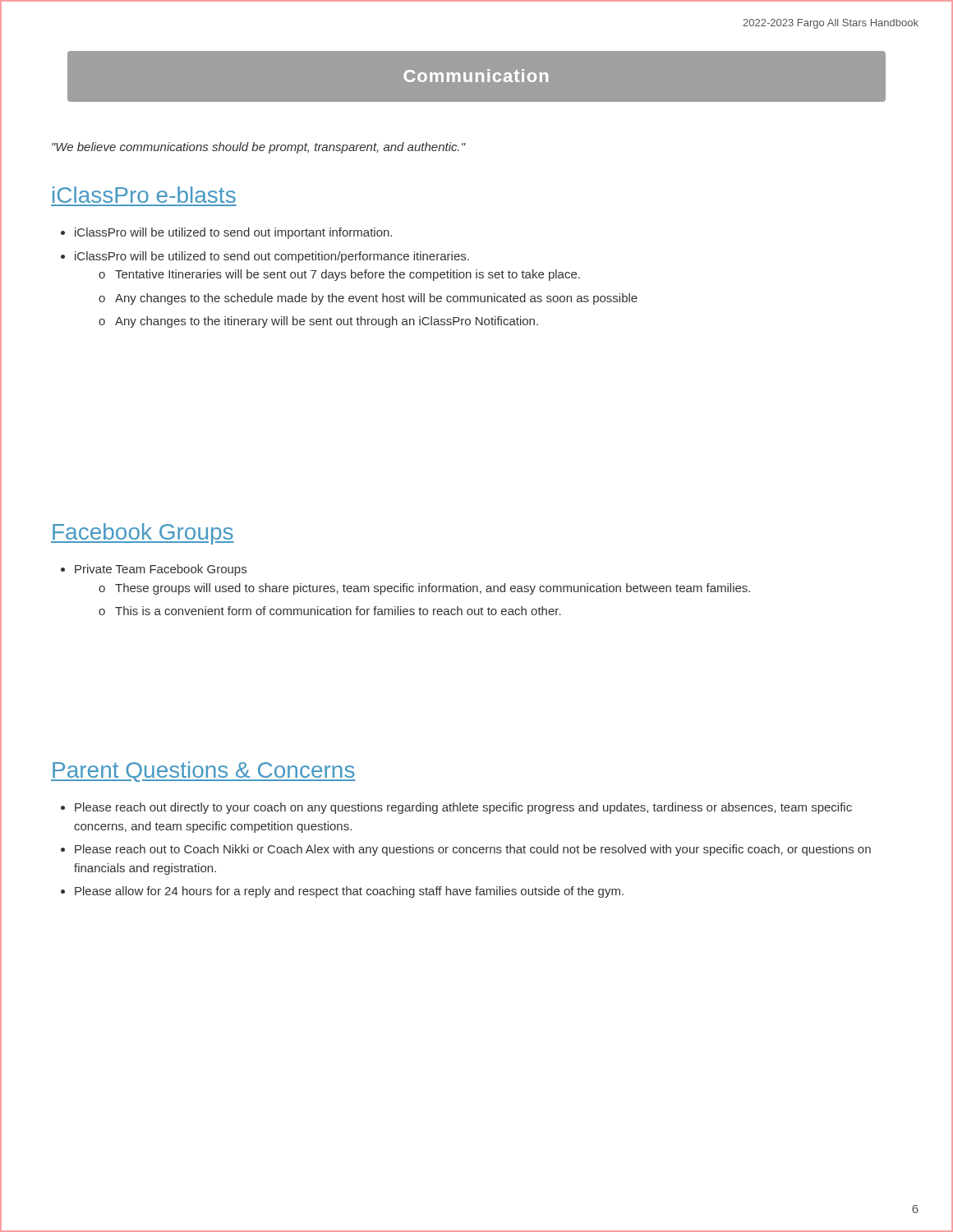Image resolution: width=953 pixels, height=1232 pixels.
Task: Find the element starting "Private Team Facebook Groups These groups will used"
Action: 488,590
